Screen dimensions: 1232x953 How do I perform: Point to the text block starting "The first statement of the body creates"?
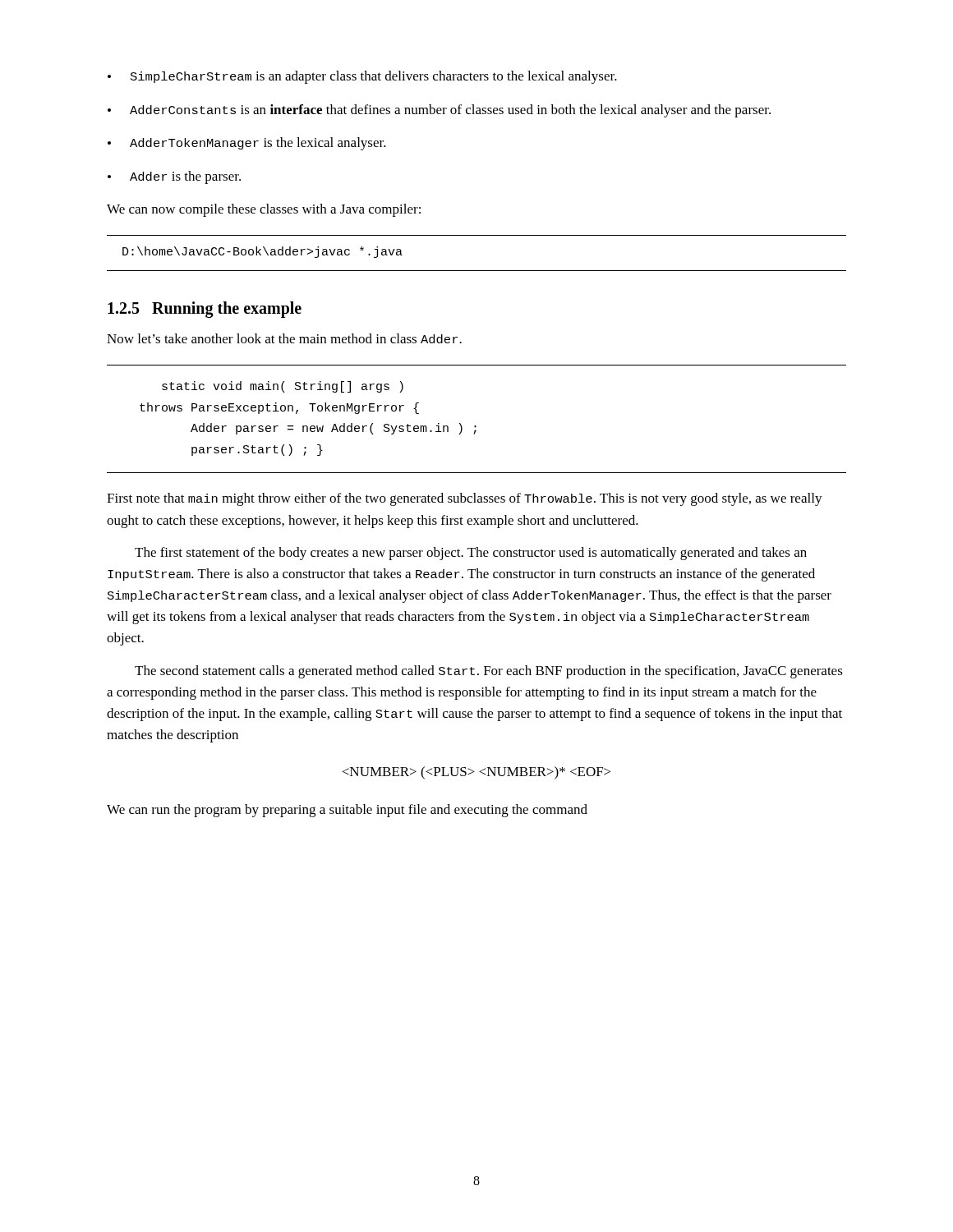point(469,595)
